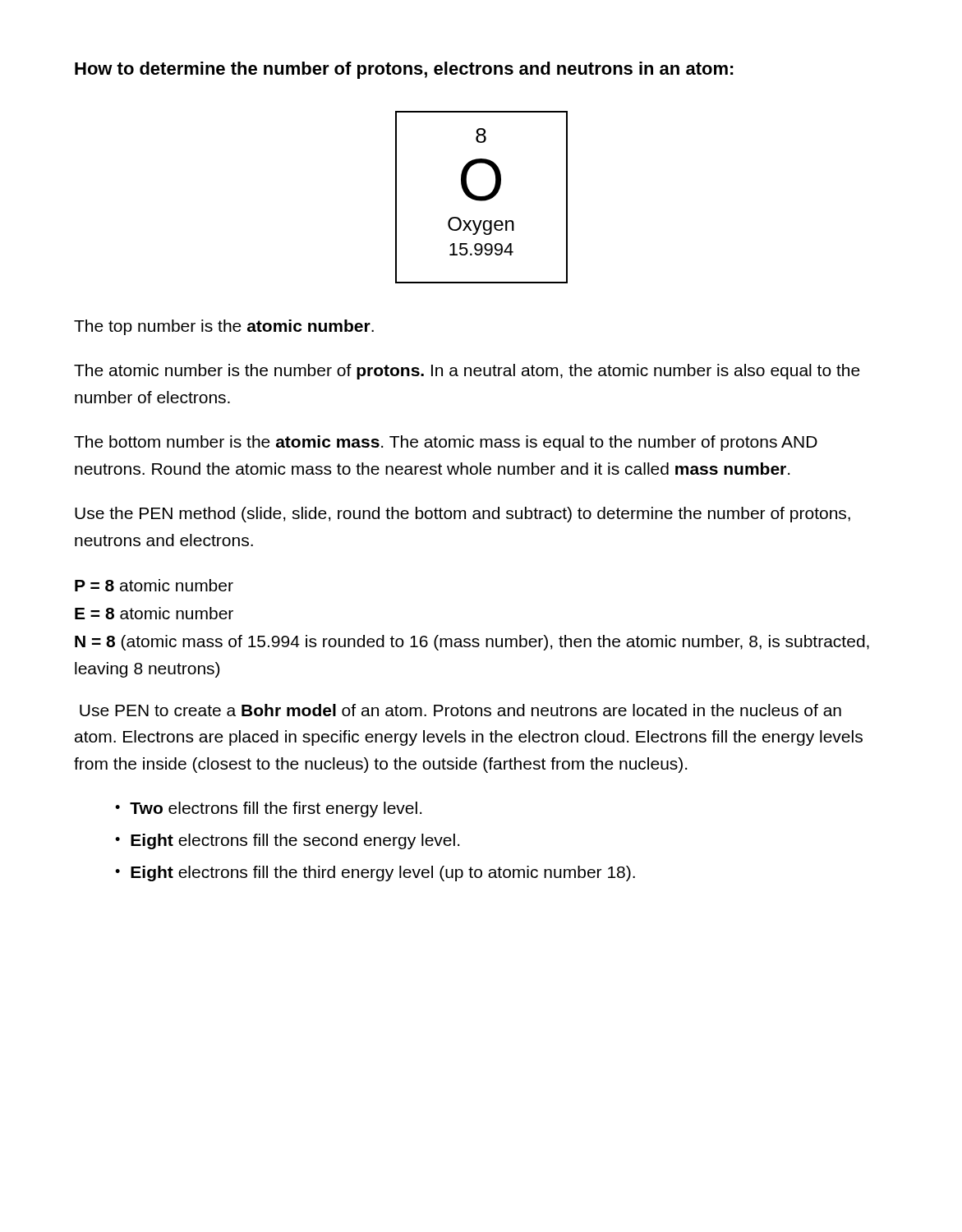The height and width of the screenshot is (1232, 962).
Task: Click on the region starting "Use PEN to create a Bohr model of"
Action: pos(469,737)
